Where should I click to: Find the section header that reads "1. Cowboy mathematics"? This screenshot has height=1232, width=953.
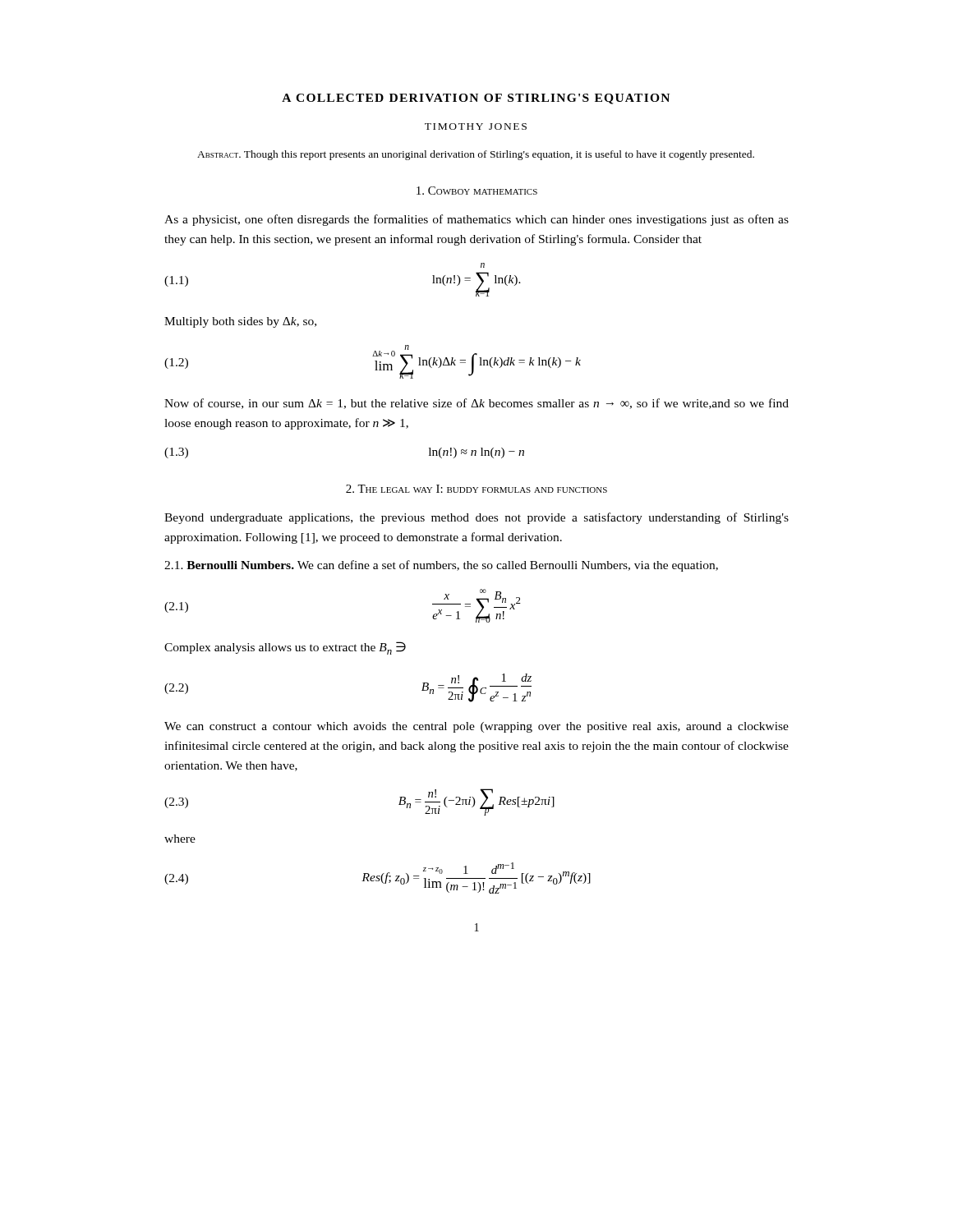tap(476, 191)
